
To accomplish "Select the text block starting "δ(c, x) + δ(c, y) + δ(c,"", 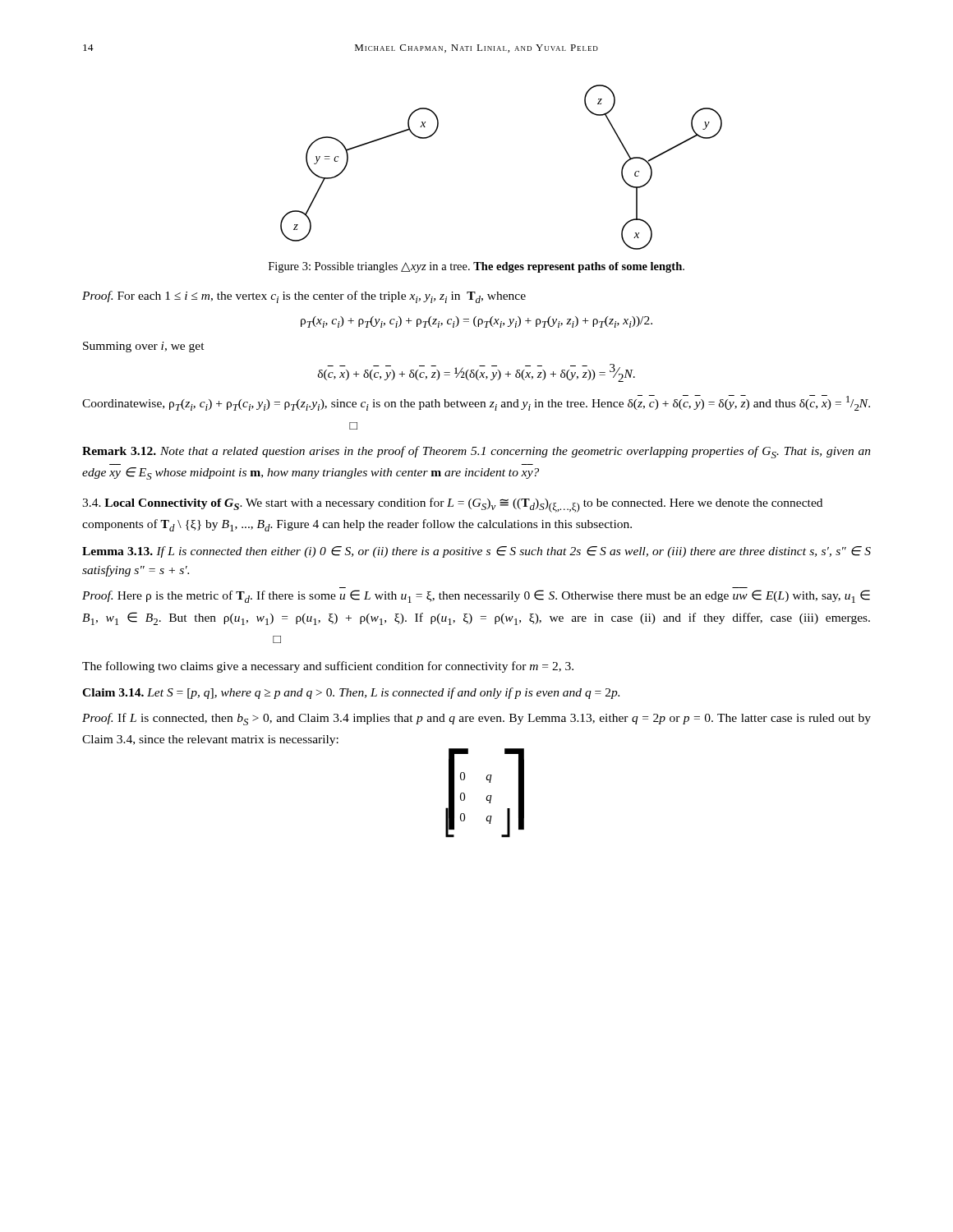I will [476, 373].
